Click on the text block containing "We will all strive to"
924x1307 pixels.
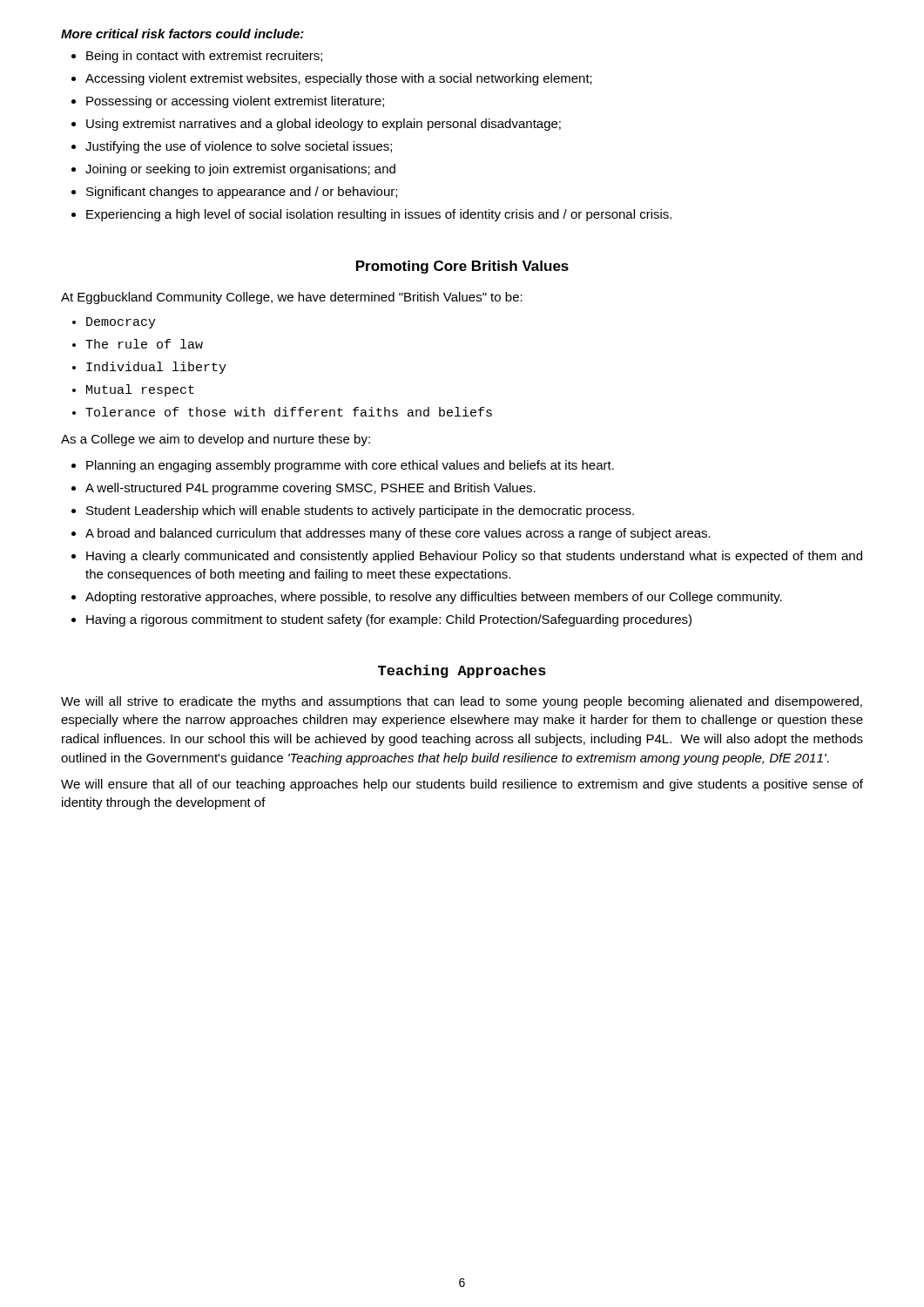(462, 729)
